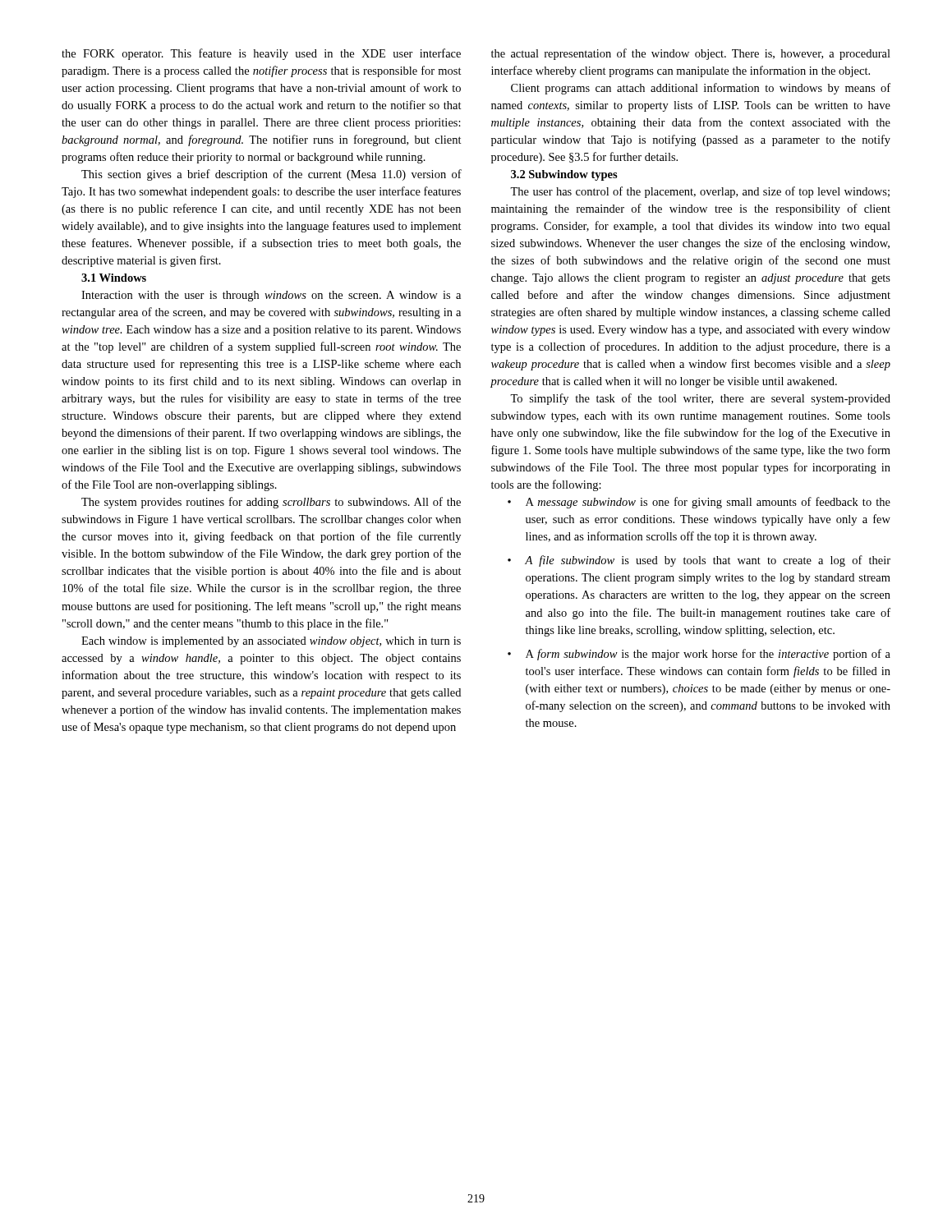Locate the text starting "• A form subwindow is the major"
The height and width of the screenshot is (1232, 952).
[699, 688]
